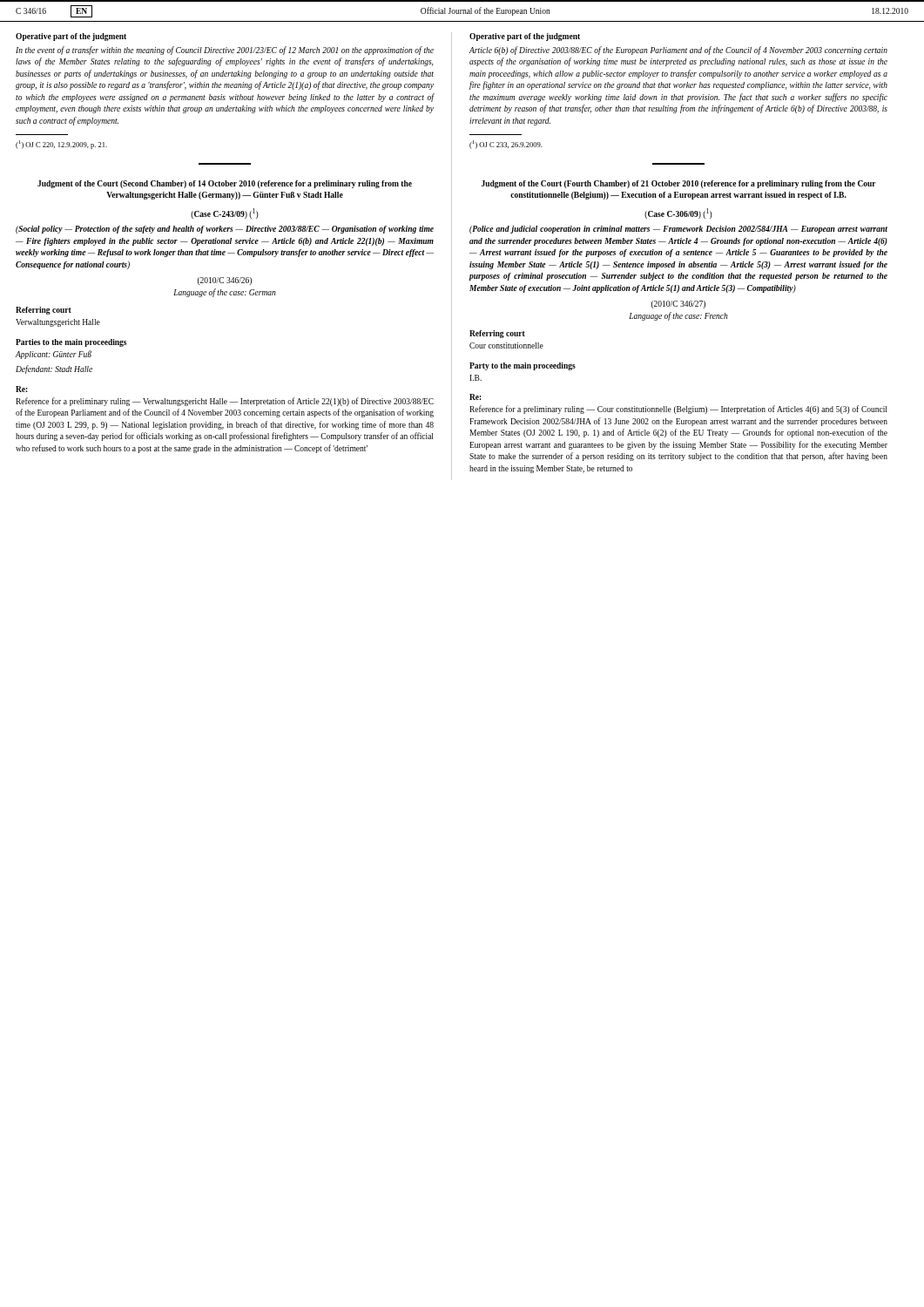Where does it say "Language of the case: German"?
Image resolution: width=924 pixels, height=1307 pixels.
point(225,293)
